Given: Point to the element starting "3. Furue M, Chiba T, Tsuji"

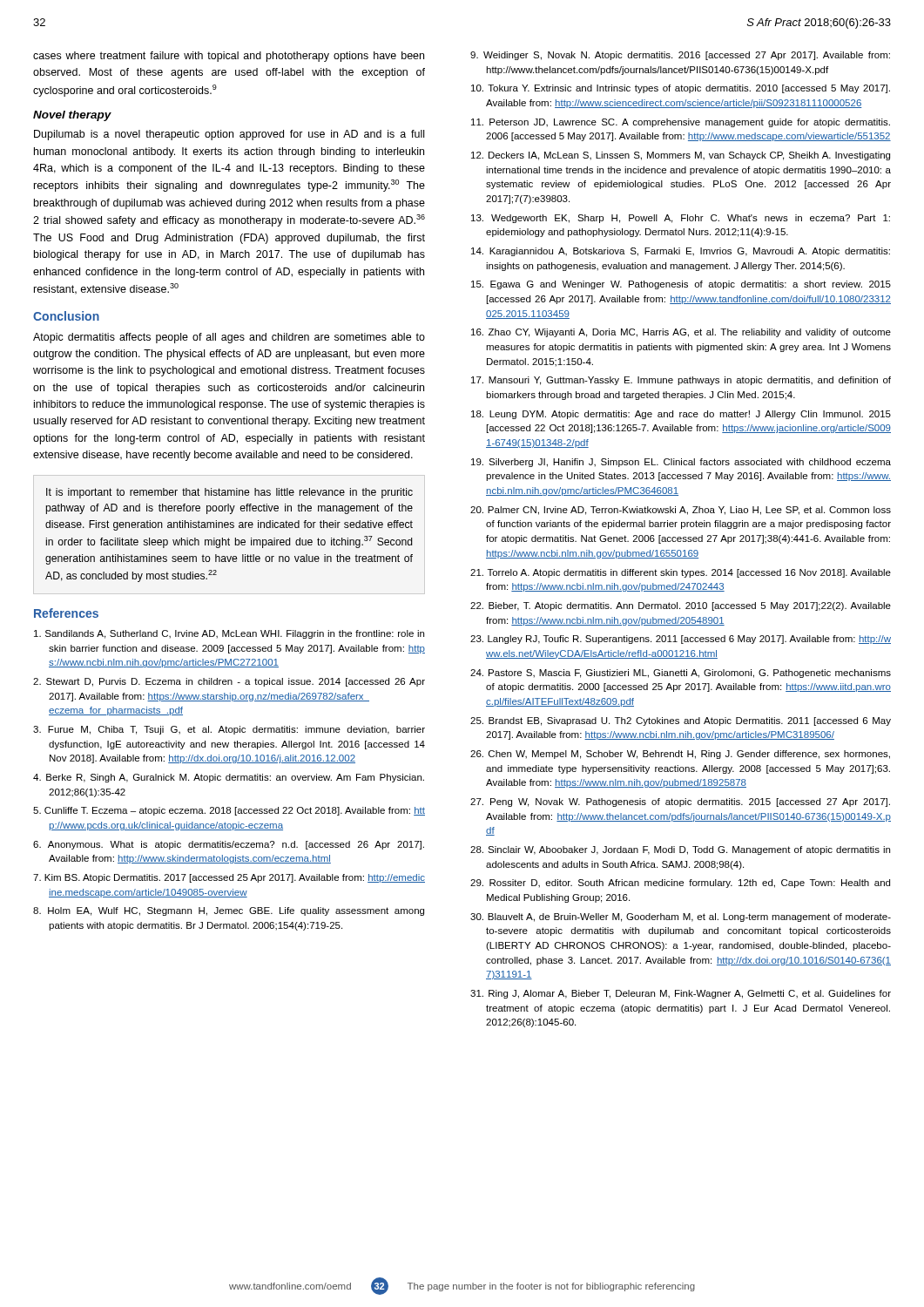Looking at the screenshot, I should pyautogui.click(x=229, y=744).
